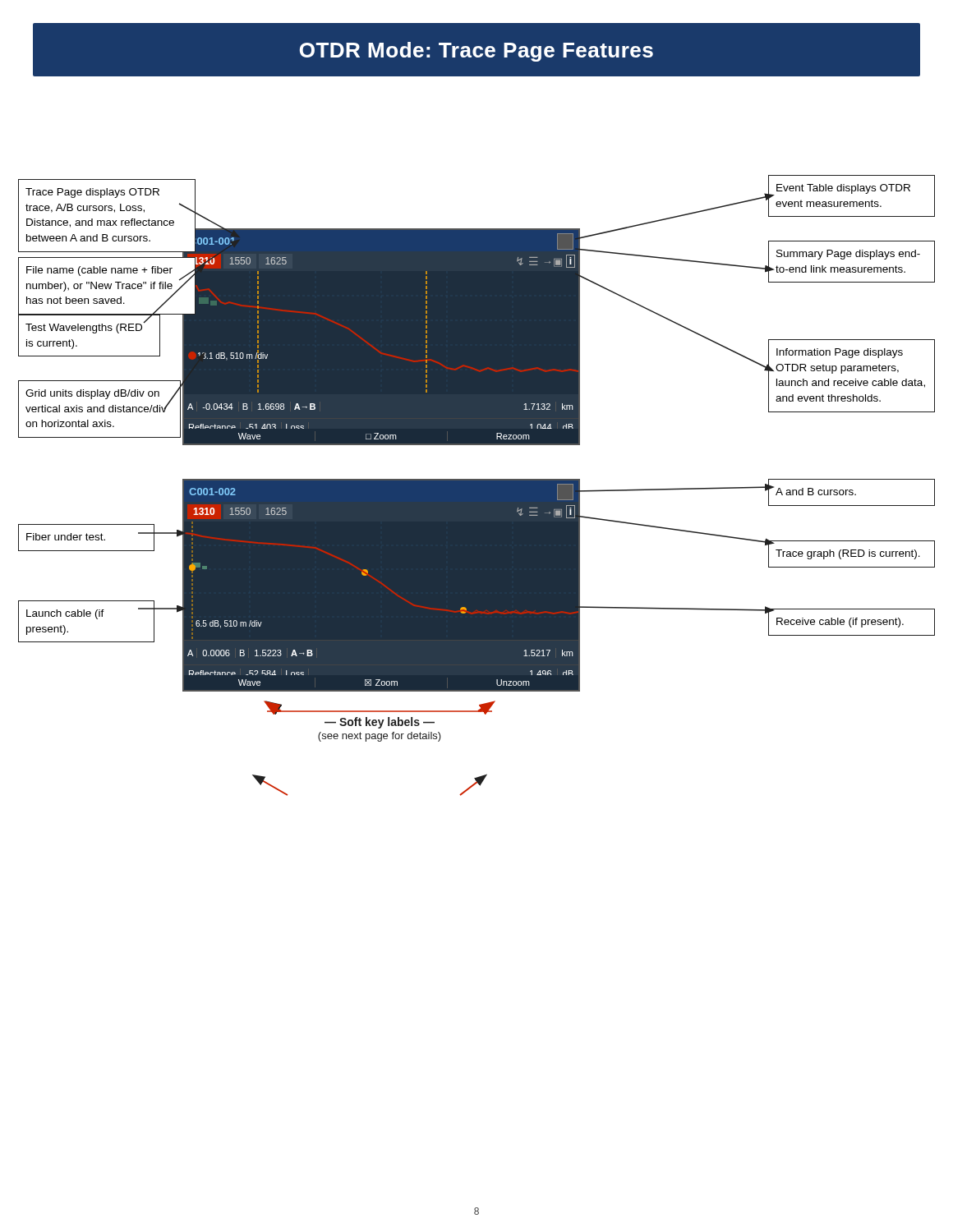The image size is (953, 1232).
Task: Locate the element starting "— Soft key labels —"
Action: point(380,719)
